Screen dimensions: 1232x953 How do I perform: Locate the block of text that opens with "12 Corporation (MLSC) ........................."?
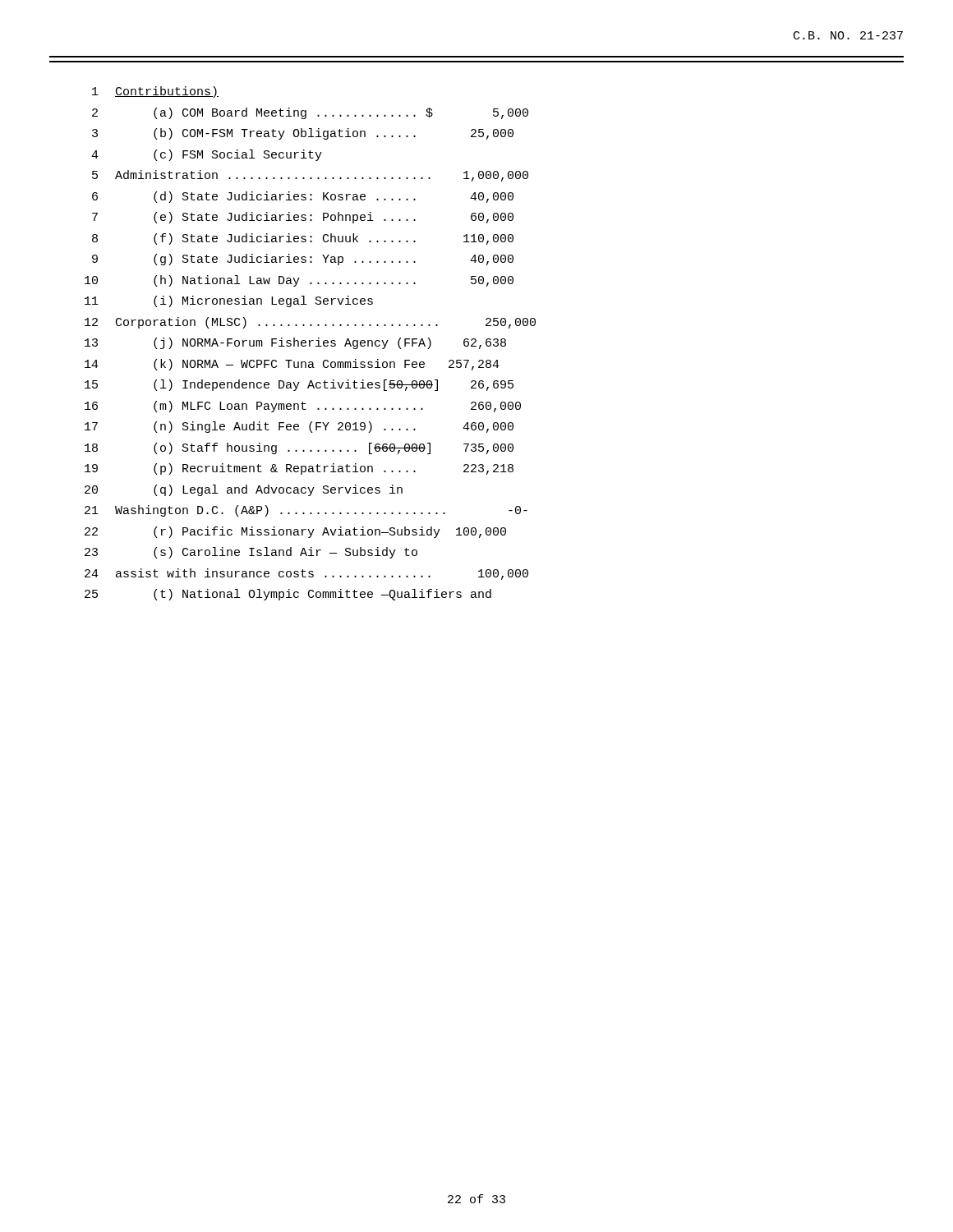[x=476, y=323]
